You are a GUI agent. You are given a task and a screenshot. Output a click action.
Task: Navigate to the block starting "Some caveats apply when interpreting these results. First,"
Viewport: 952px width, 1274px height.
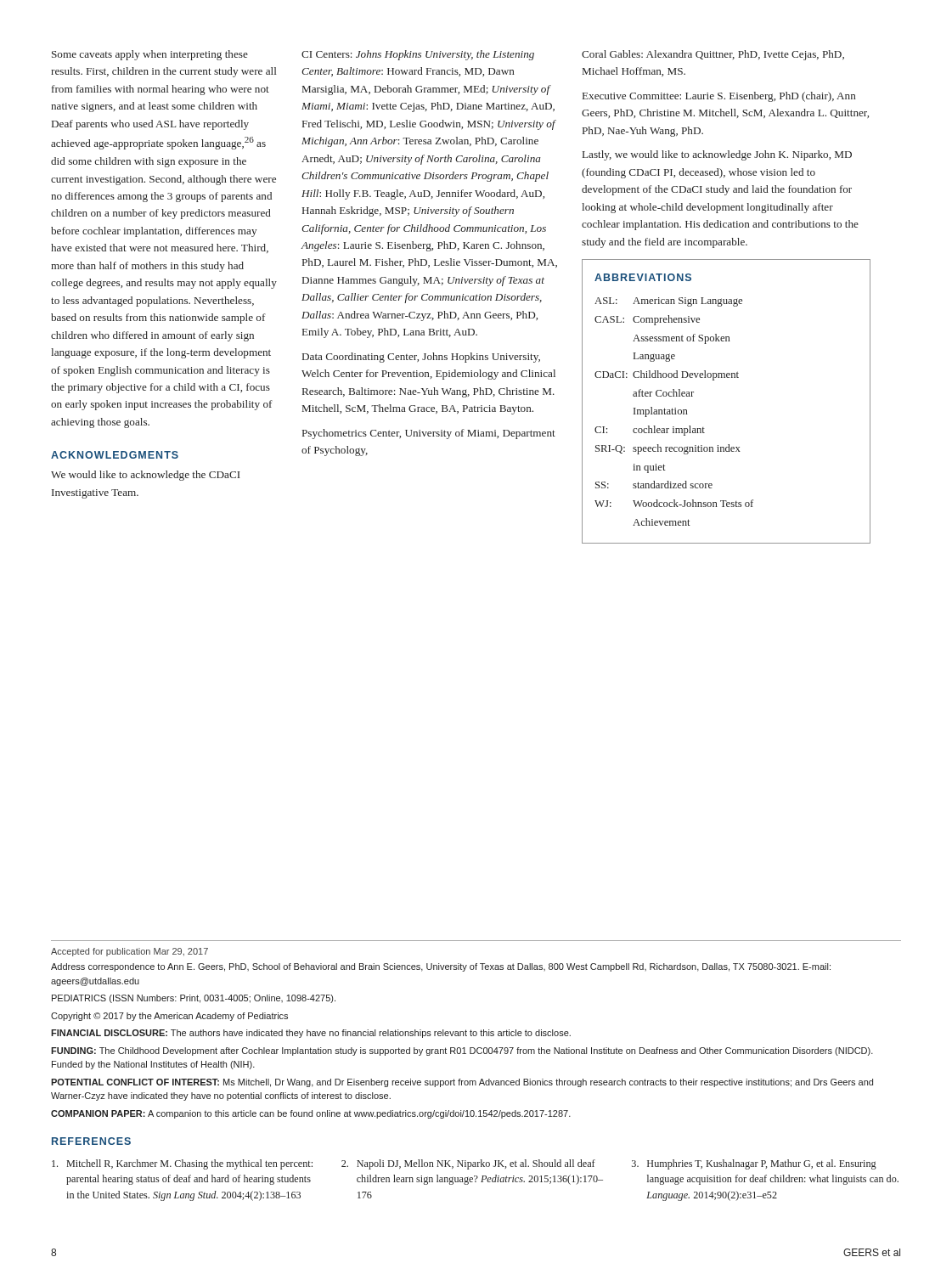coord(164,238)
